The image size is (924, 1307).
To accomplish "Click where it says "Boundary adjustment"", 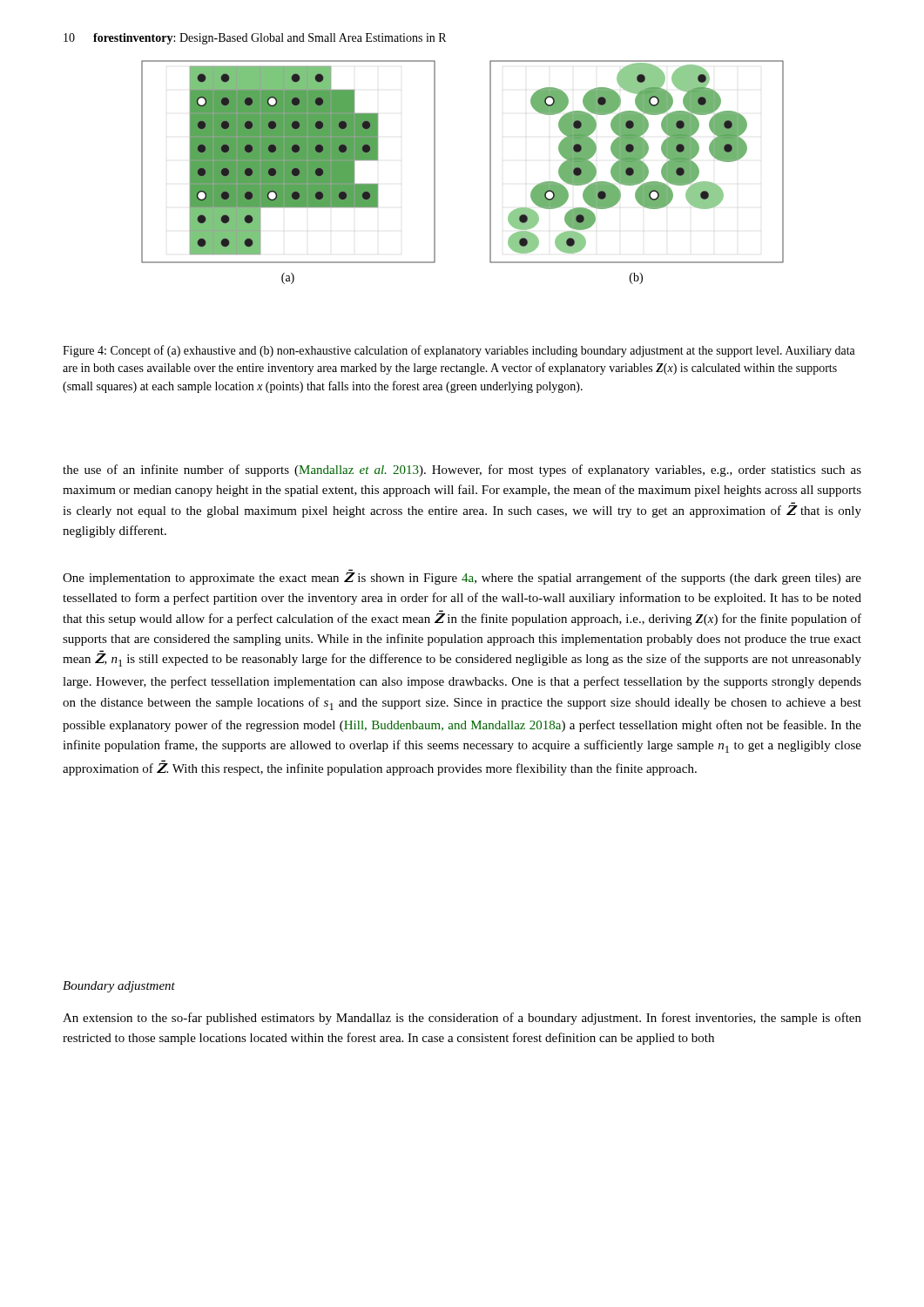I will tap(119, 985).
